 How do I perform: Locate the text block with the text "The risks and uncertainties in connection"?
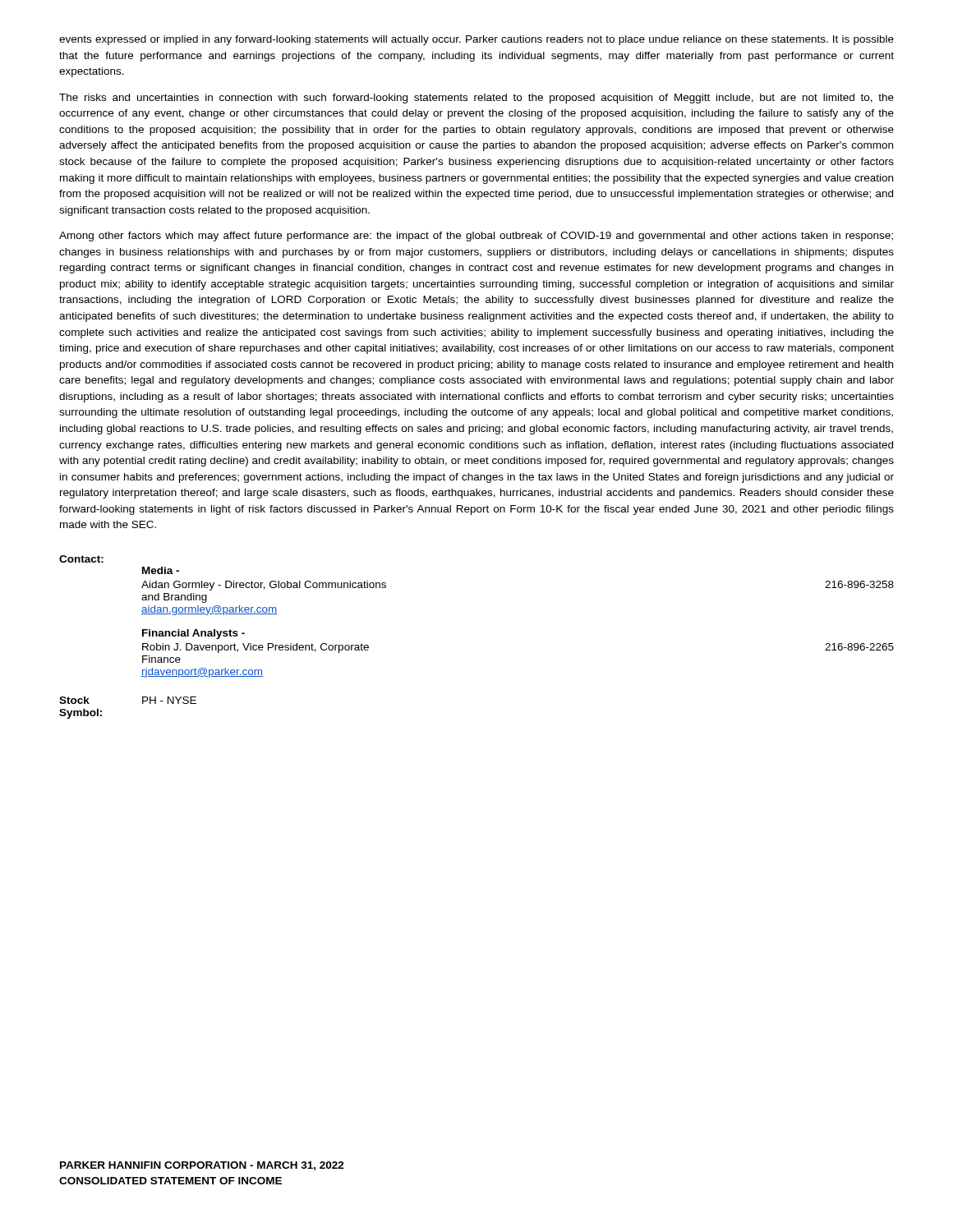pyautogui.click(x=476, y=154)
